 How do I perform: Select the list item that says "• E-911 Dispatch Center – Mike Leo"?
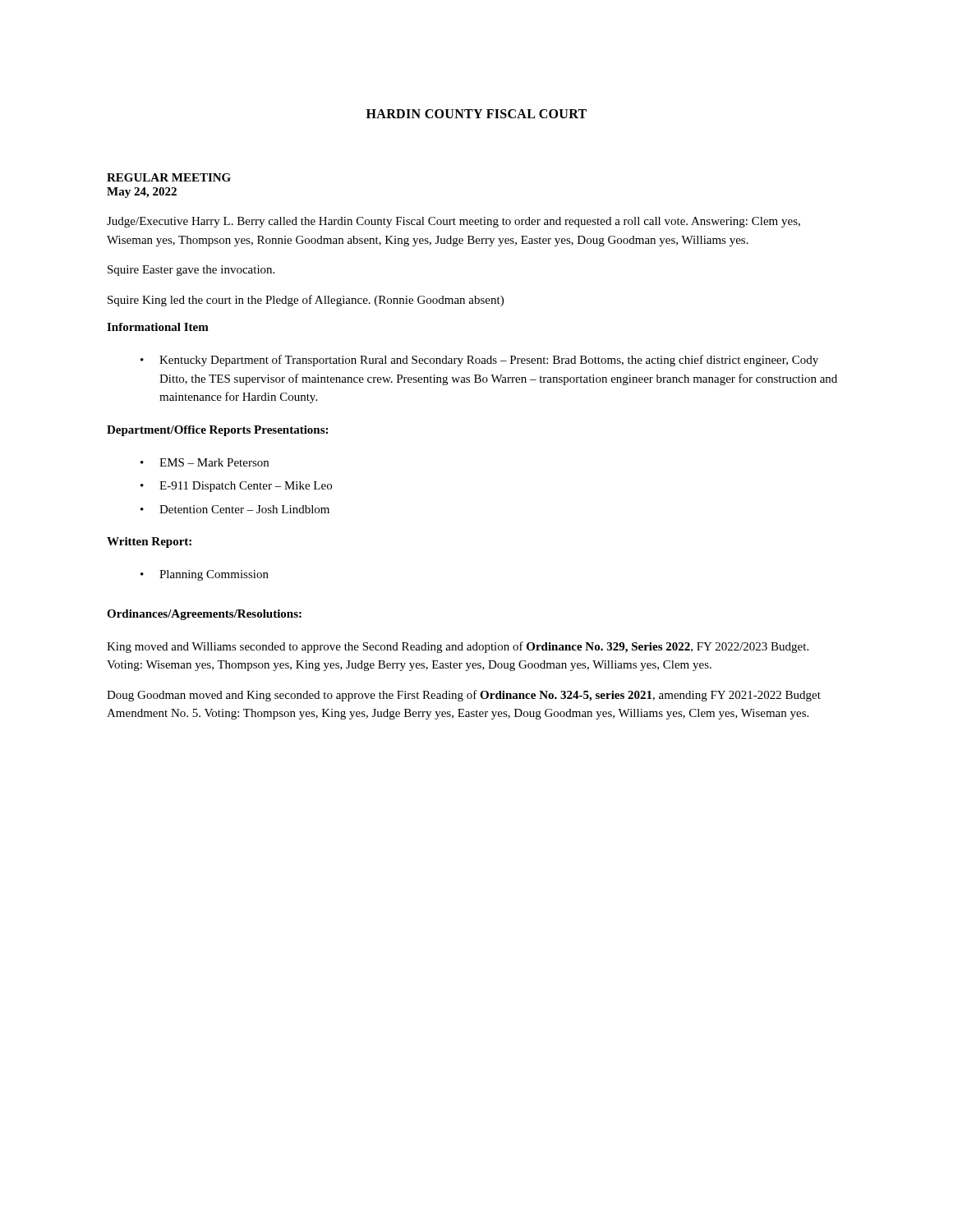(x=236, y=487)
